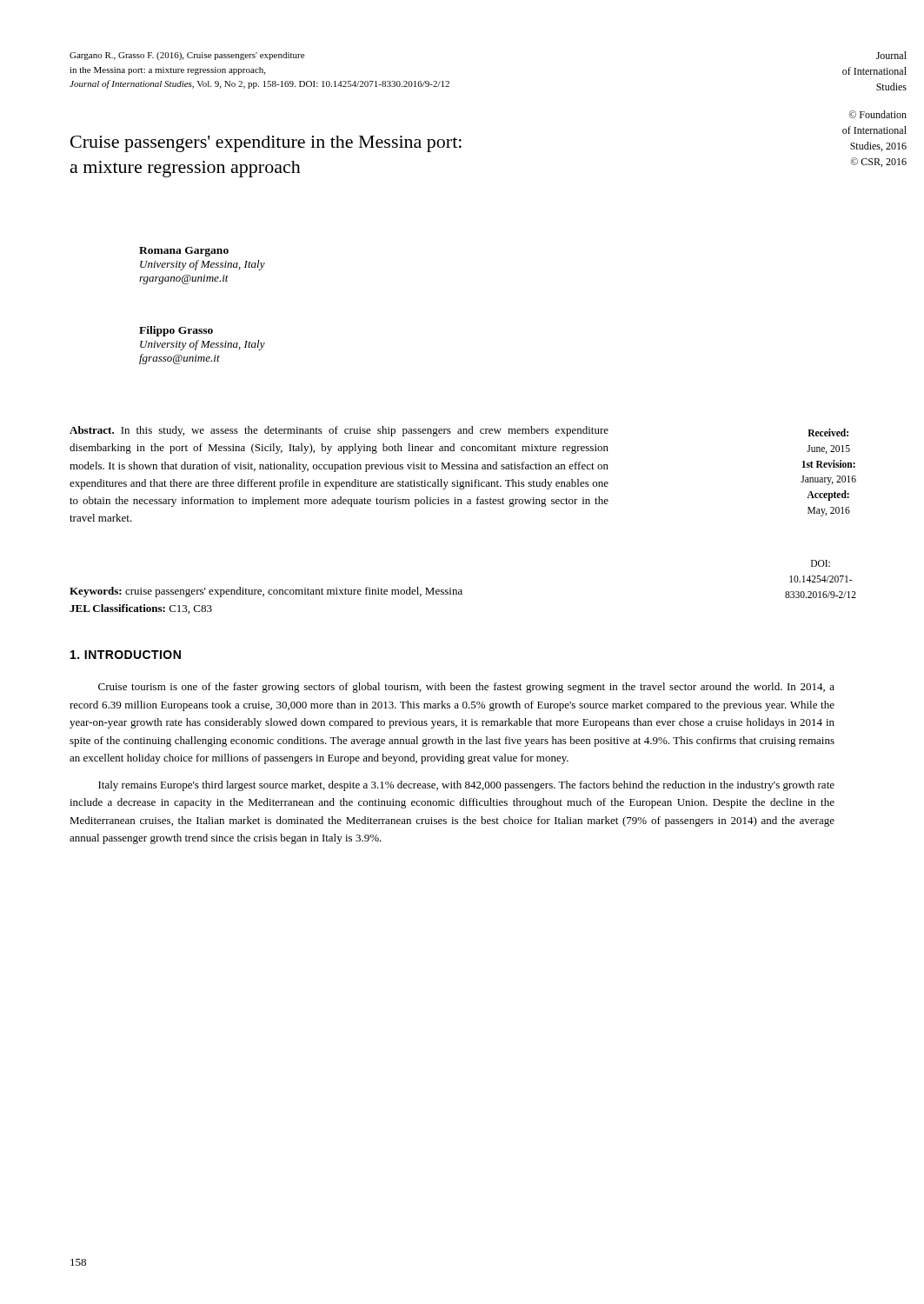Locate the block of text that opens with "Received: June, 2015 1st"
924x1304 pixels.
[x=828, y=472]
